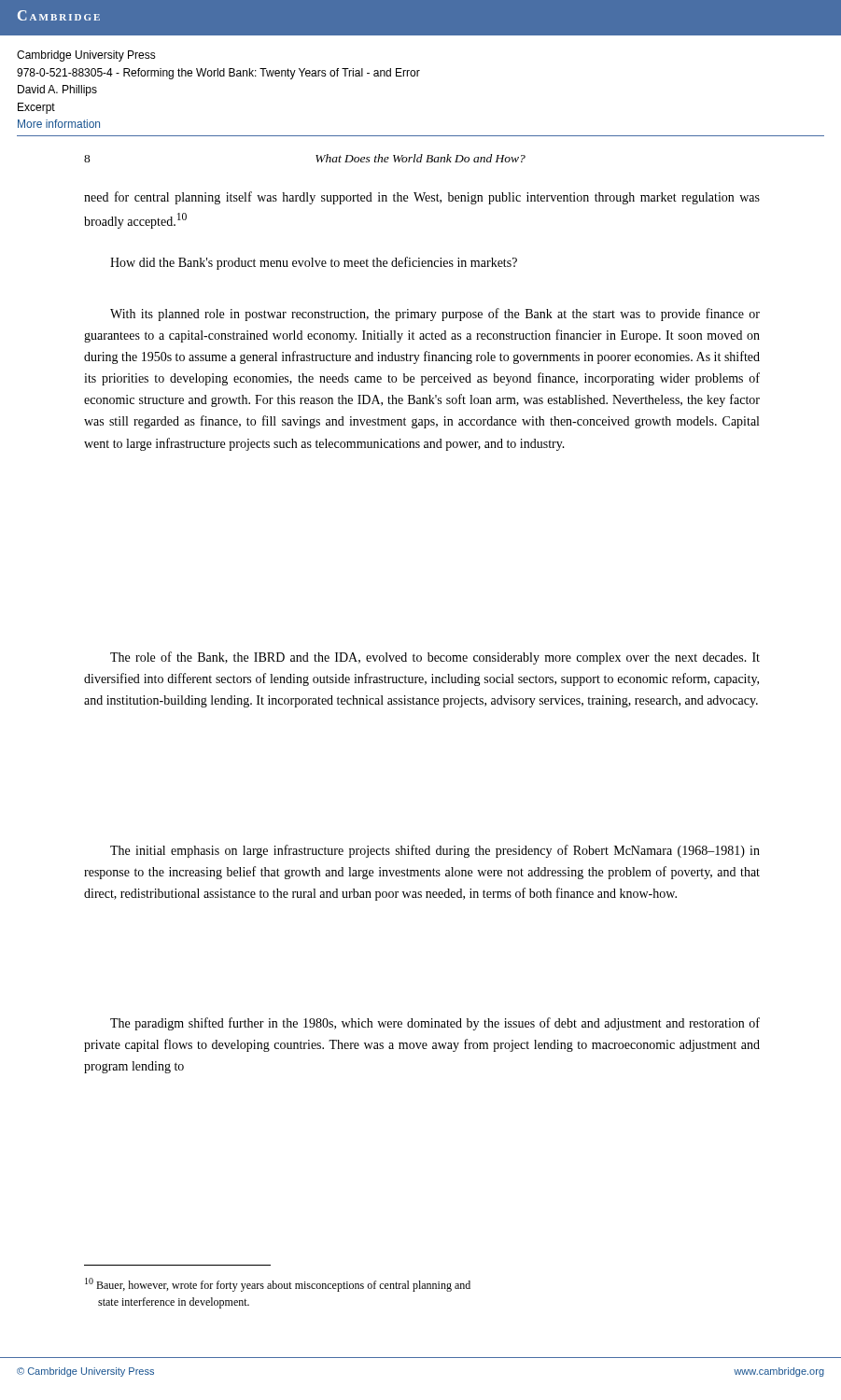841x1400 pixels.
Task: Point to the element starting "need for central planning"
Action: click(422, 209)
